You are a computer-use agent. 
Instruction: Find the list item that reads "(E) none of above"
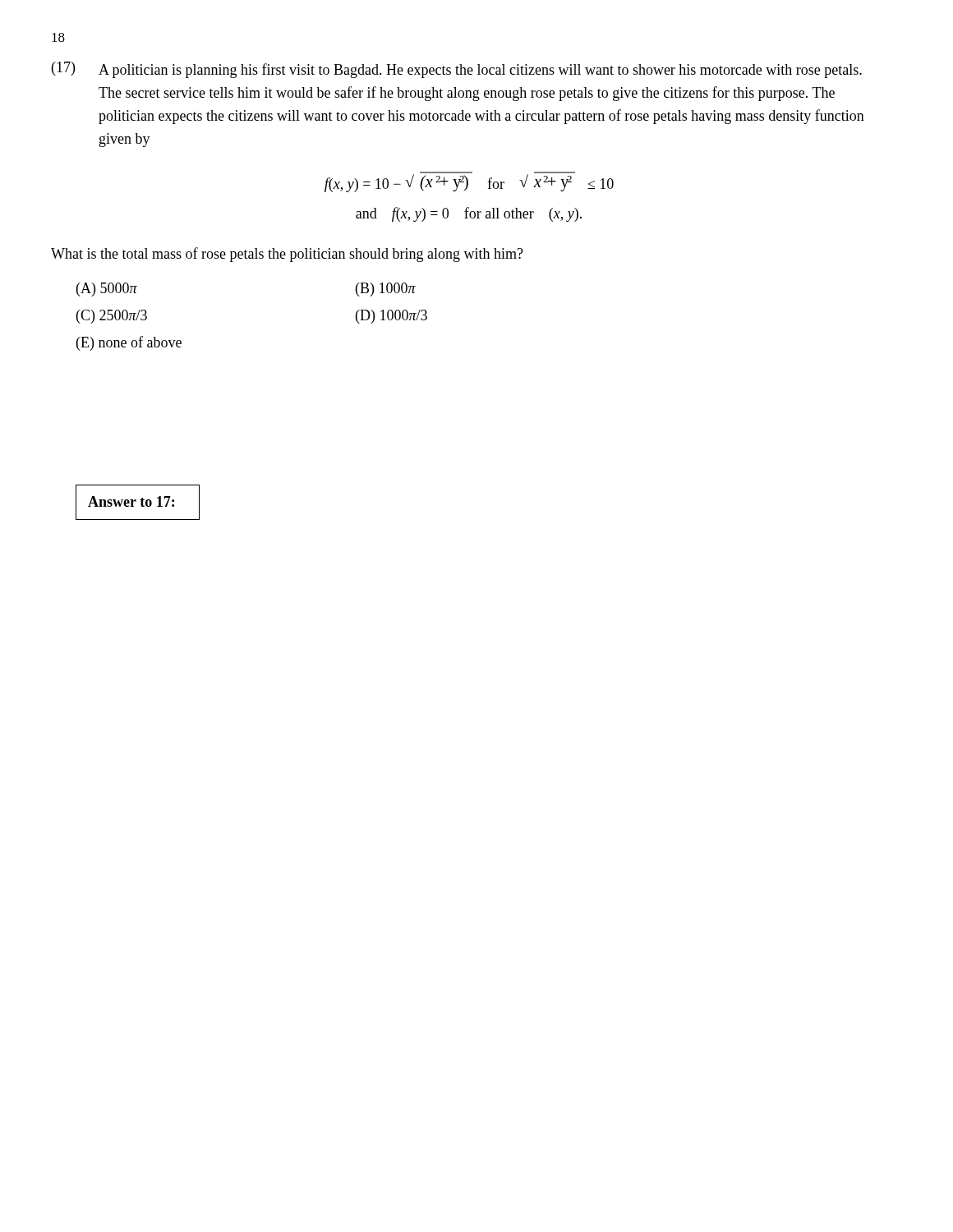tap(129, 343)
